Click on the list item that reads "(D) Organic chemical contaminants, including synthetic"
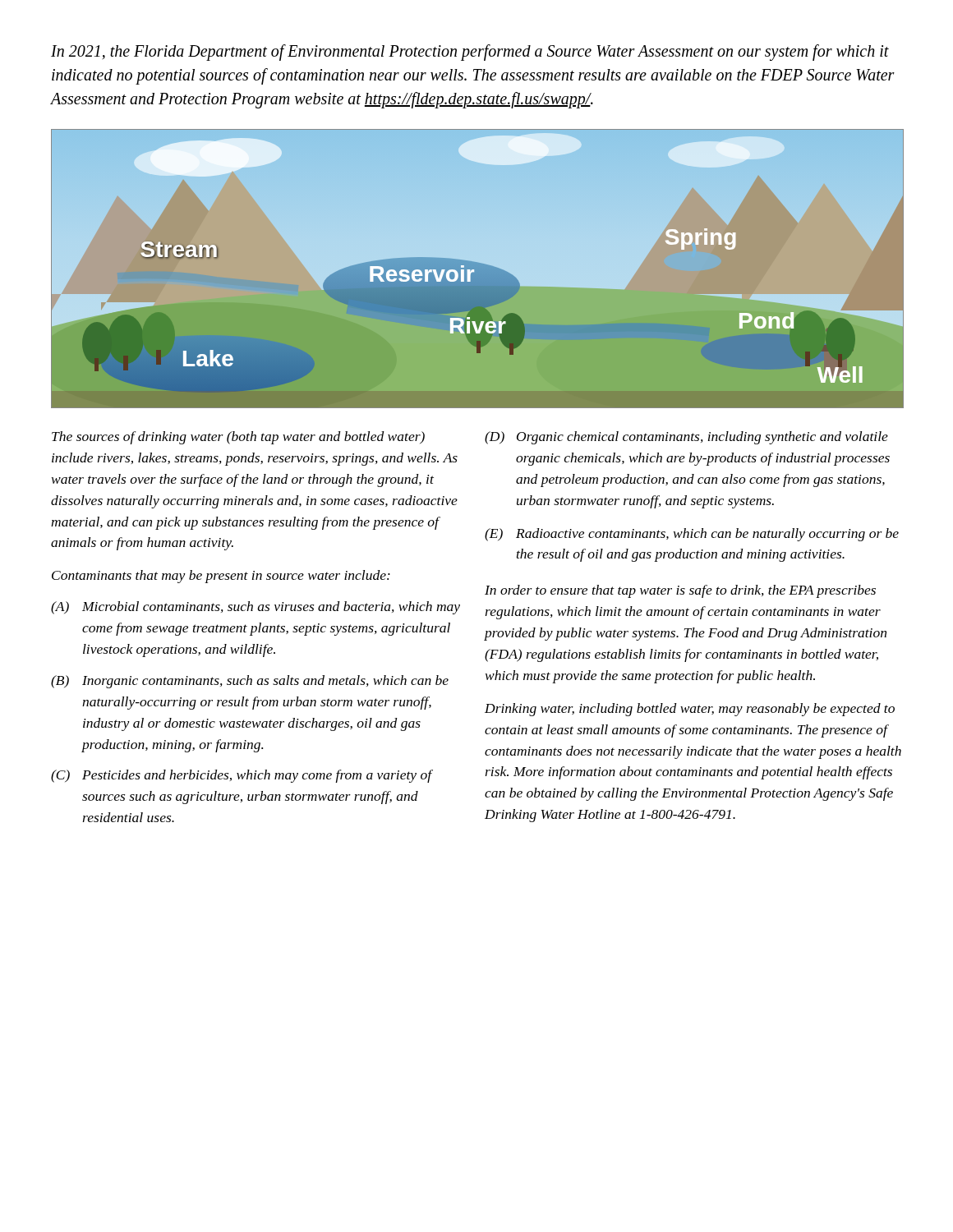The image size is (953, 1232). click(x=693, y=469)
